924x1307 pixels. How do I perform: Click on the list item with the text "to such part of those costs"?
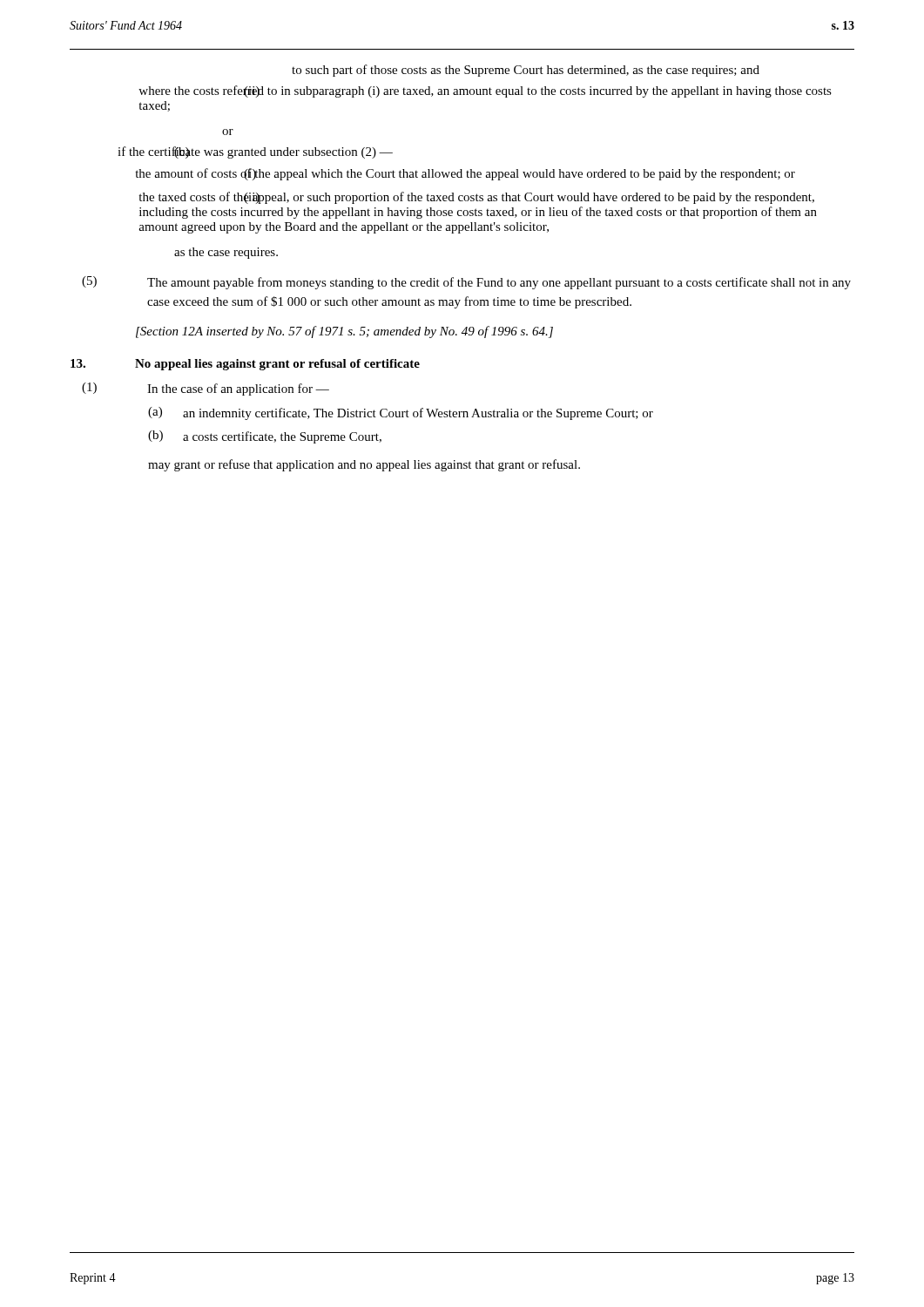pyautogui.click(x=462, y=71)
